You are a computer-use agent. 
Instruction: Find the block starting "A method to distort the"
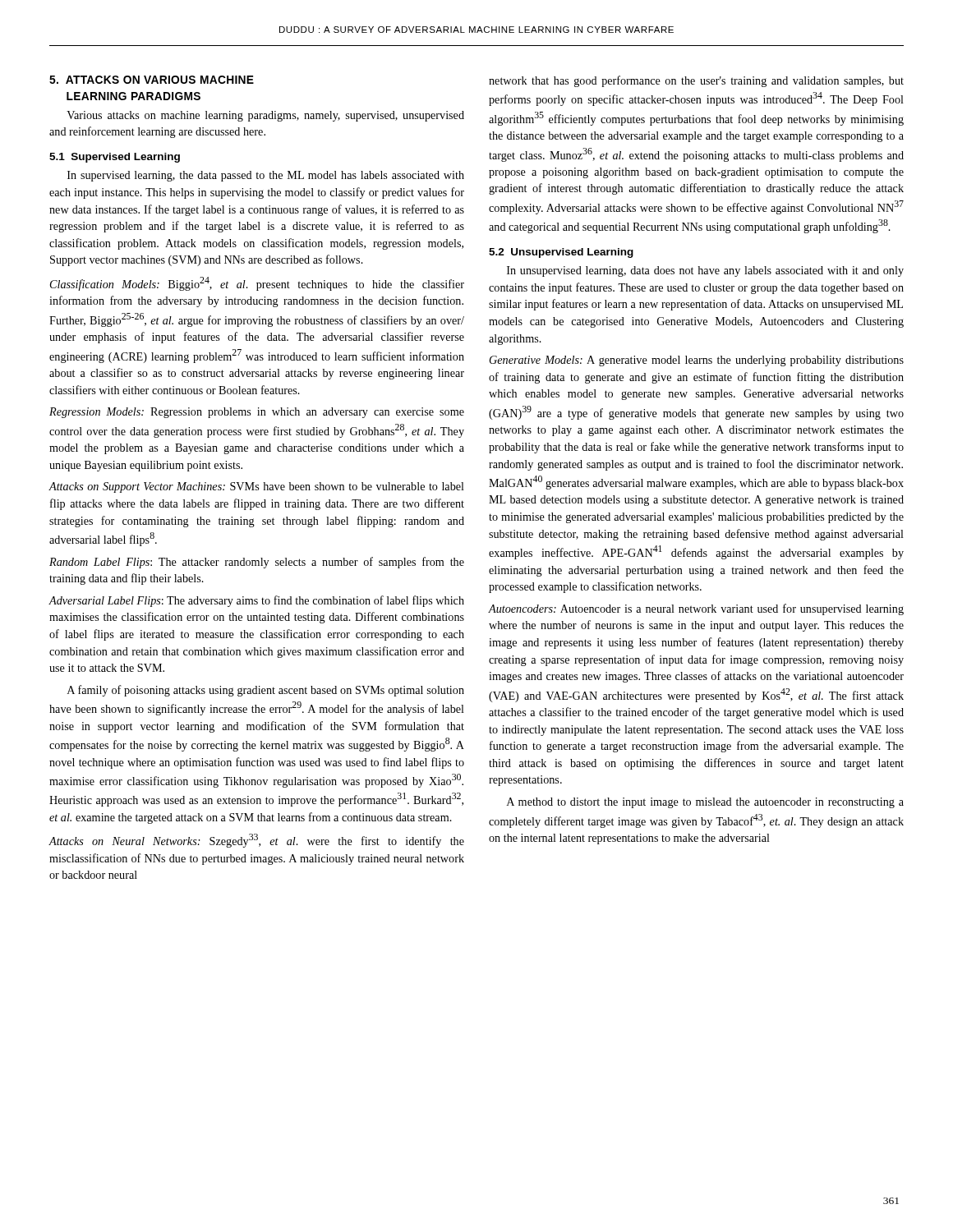(x=696, y=820)
